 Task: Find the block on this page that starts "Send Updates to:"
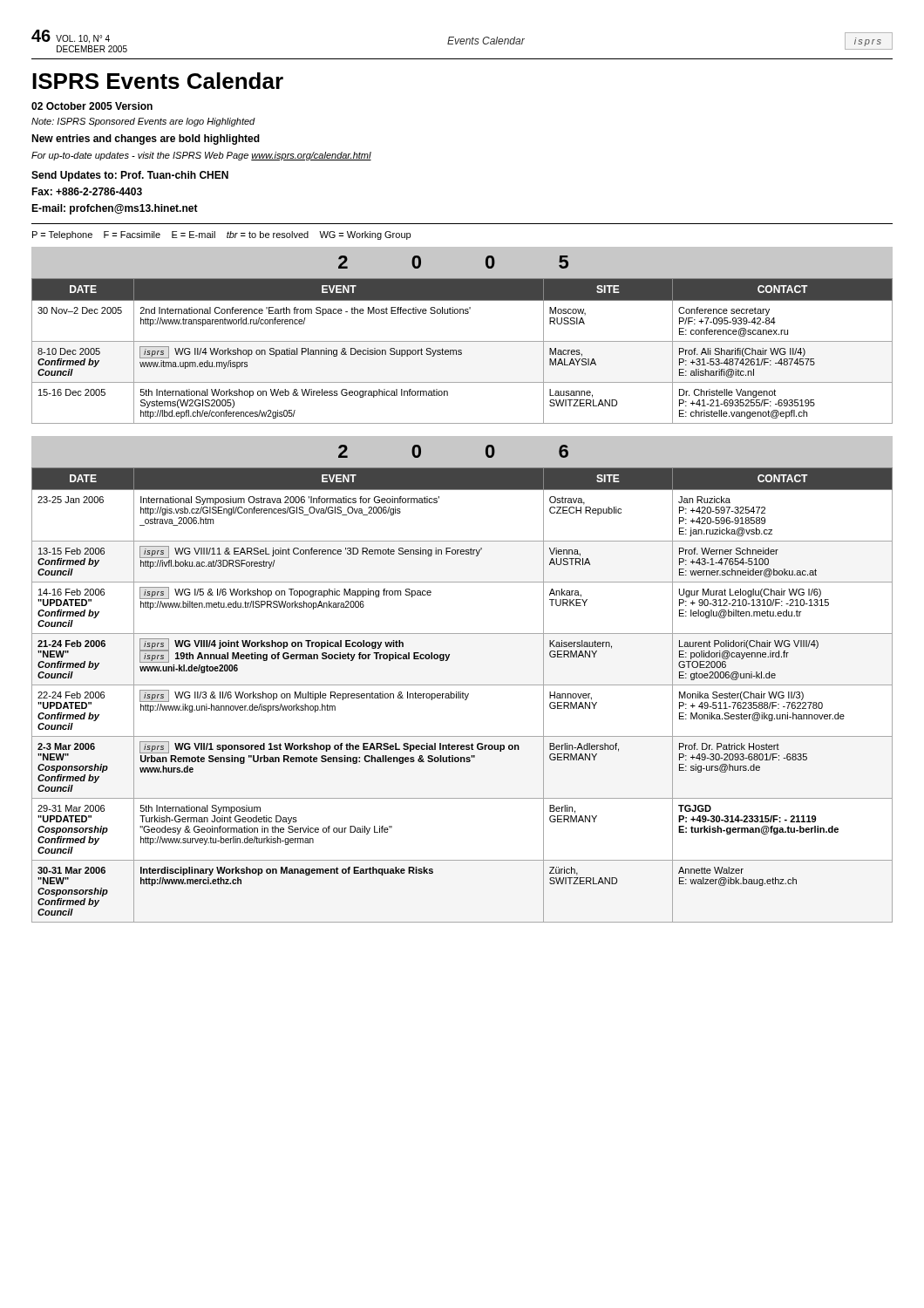130,192
